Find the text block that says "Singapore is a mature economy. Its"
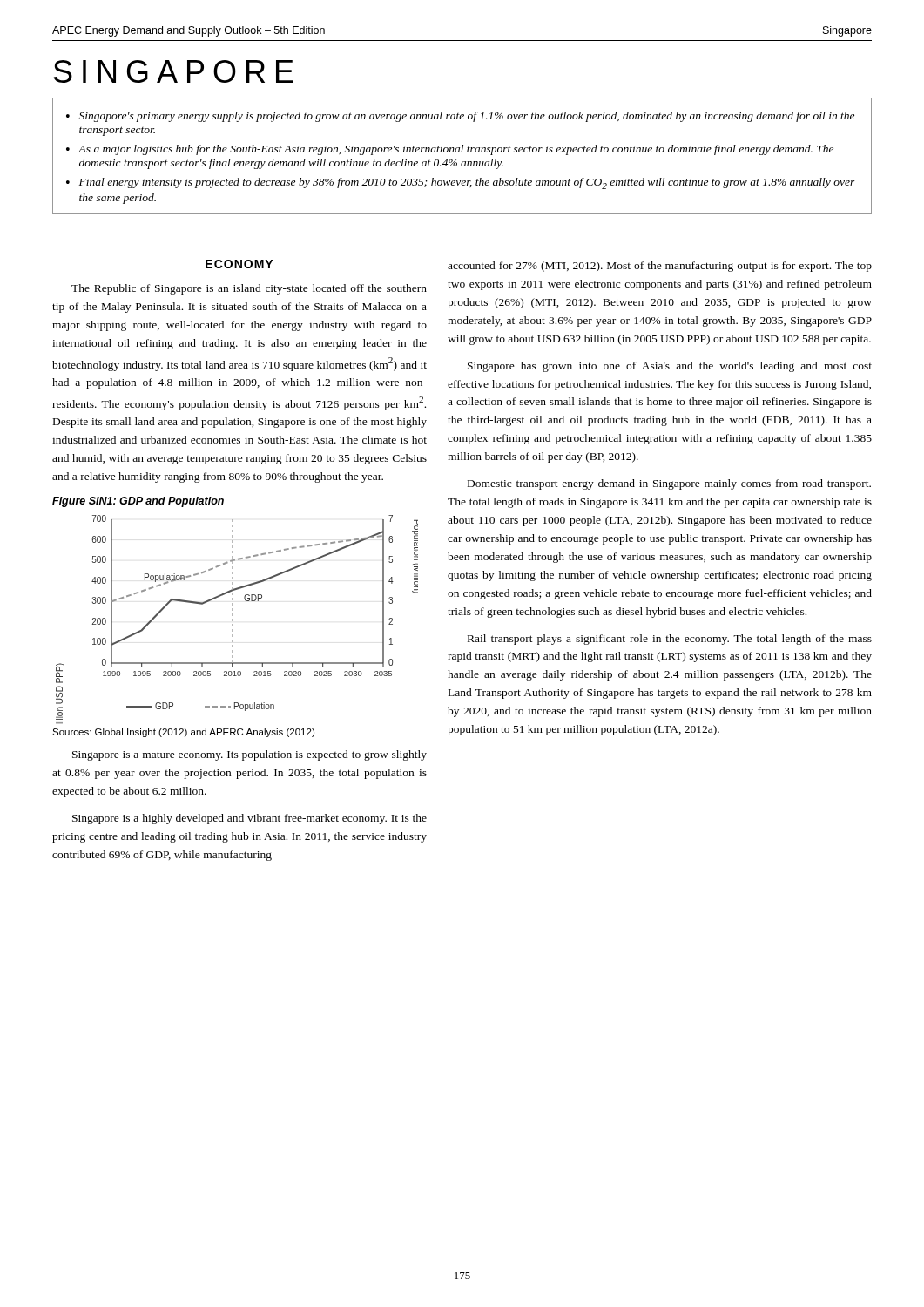924x1307 pixels. (x=240, y=773)
